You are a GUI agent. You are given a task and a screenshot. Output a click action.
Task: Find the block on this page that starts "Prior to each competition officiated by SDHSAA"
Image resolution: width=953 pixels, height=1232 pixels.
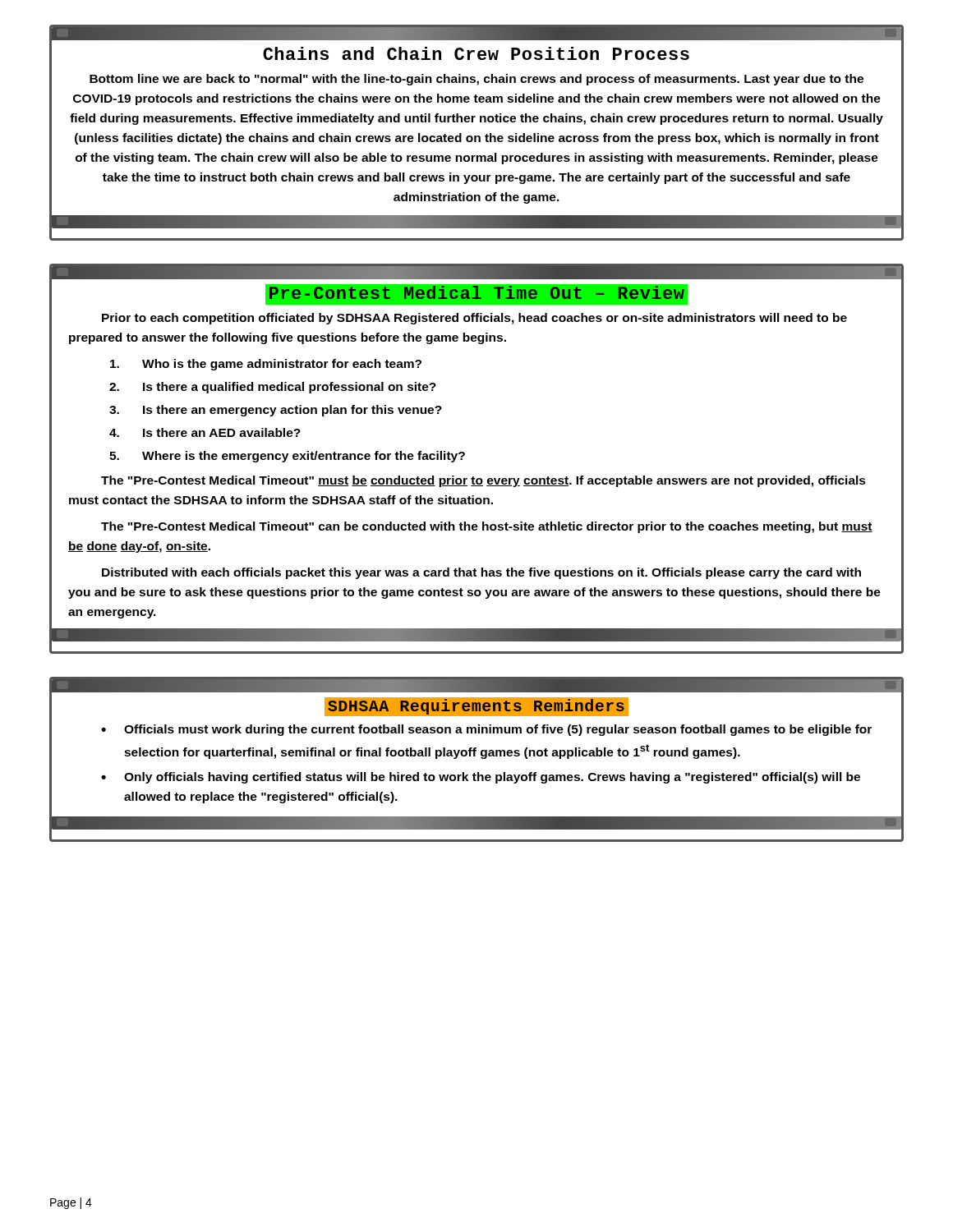tap(458, 327)
